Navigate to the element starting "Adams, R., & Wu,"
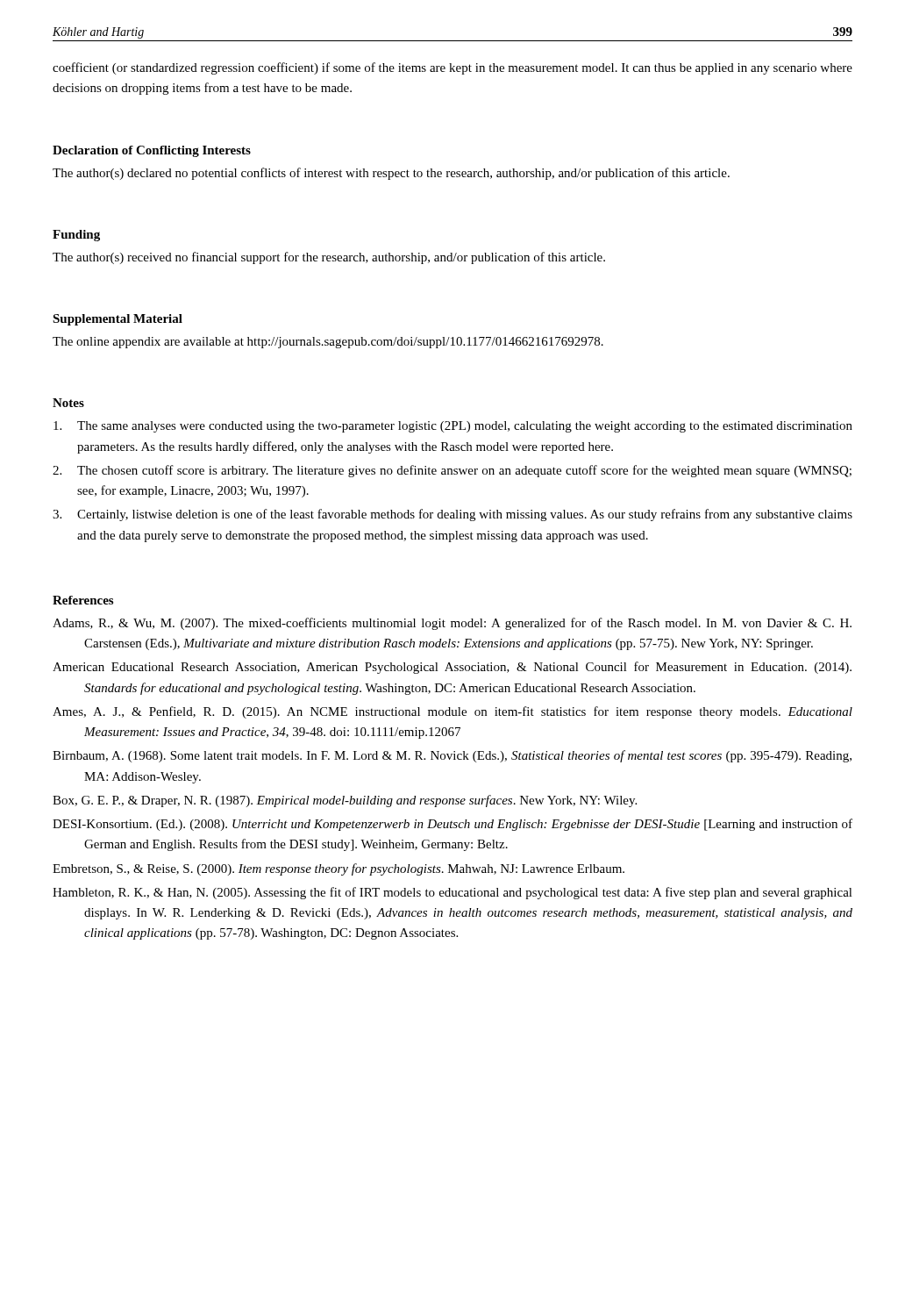Viewport: 905px width, 1316px height. pos(452,633)
